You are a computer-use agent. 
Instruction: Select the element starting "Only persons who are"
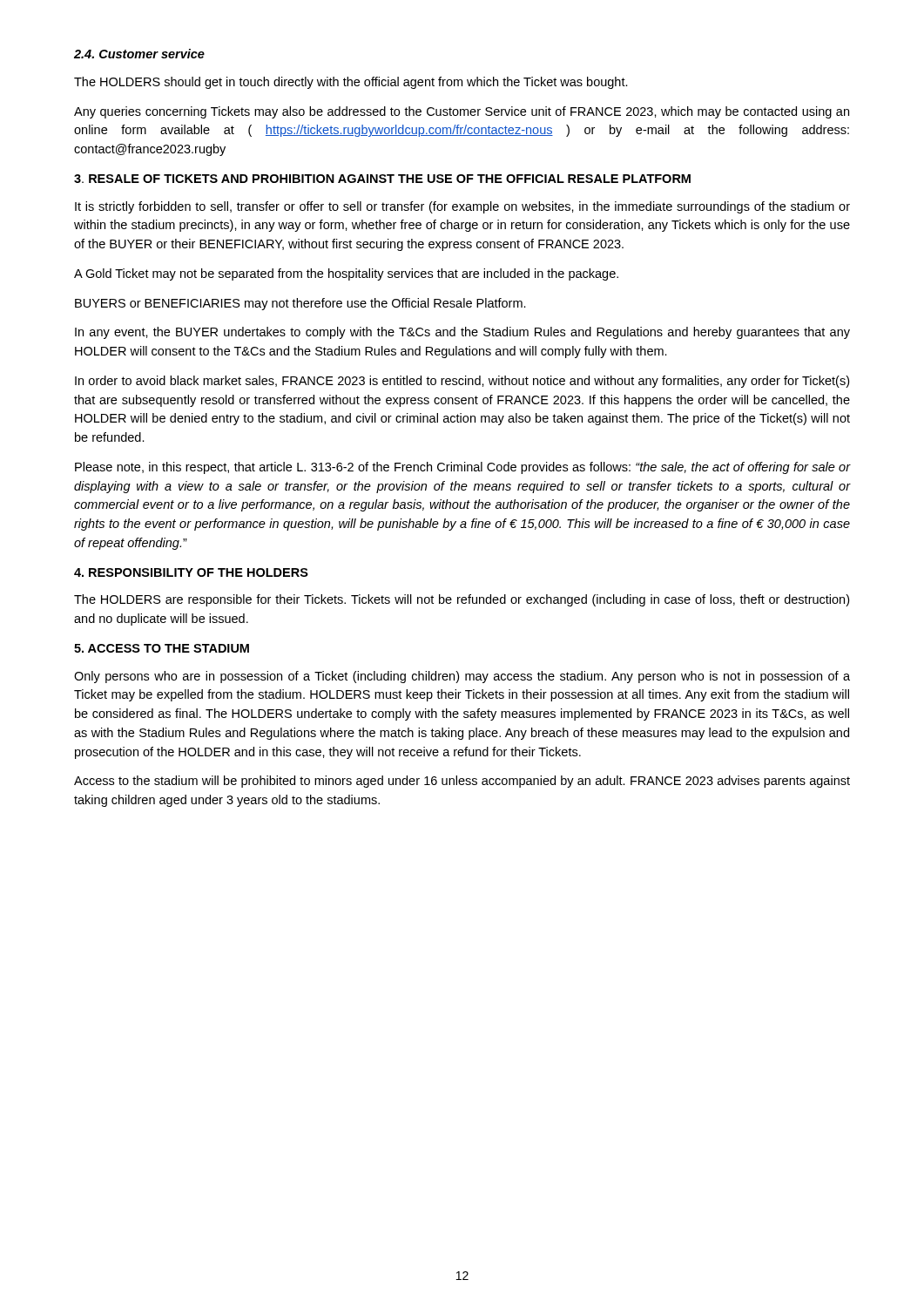[462, 714]
